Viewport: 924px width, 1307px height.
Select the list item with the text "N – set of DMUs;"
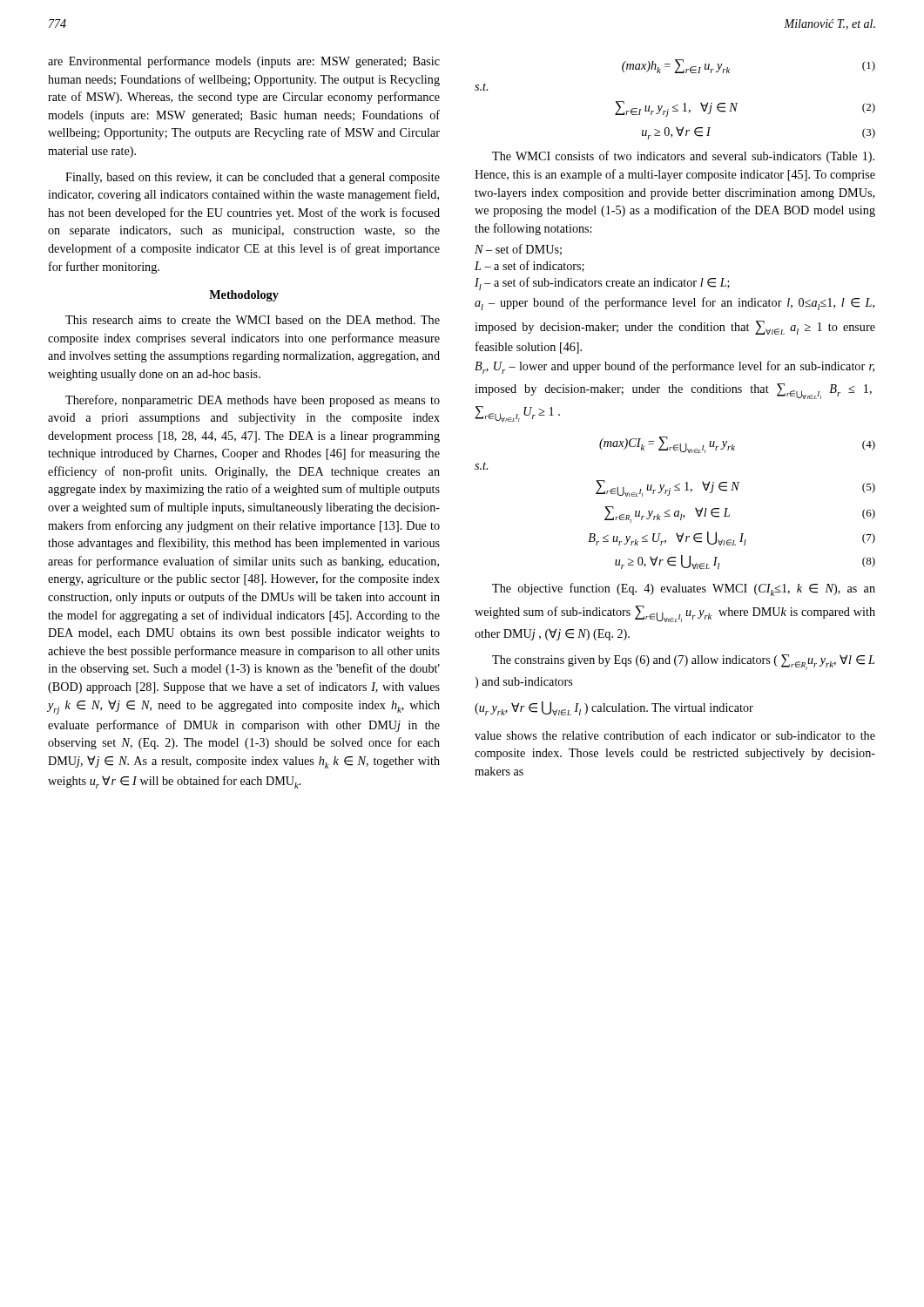(519, 250)
